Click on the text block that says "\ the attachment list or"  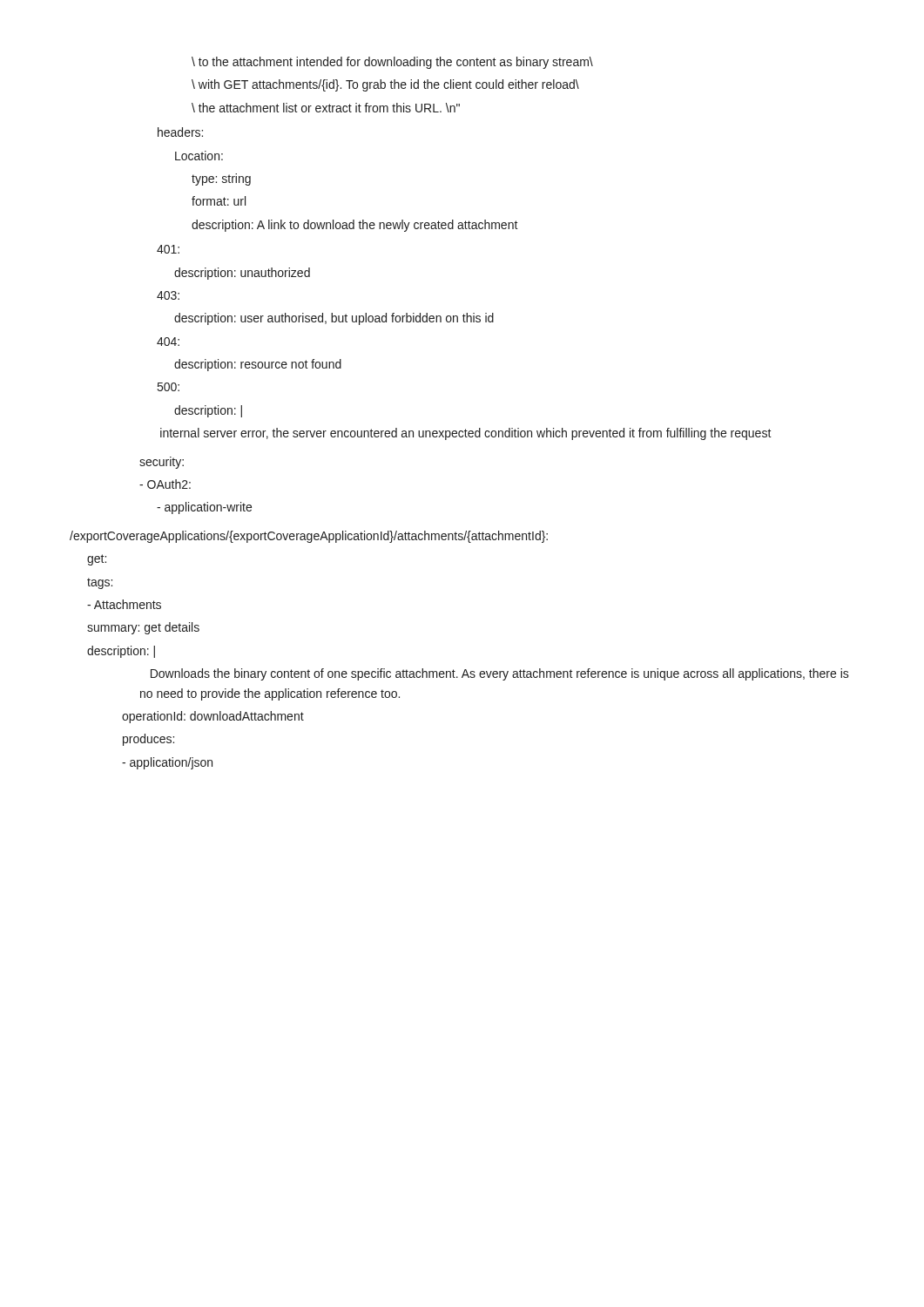(x=326, y=108)
